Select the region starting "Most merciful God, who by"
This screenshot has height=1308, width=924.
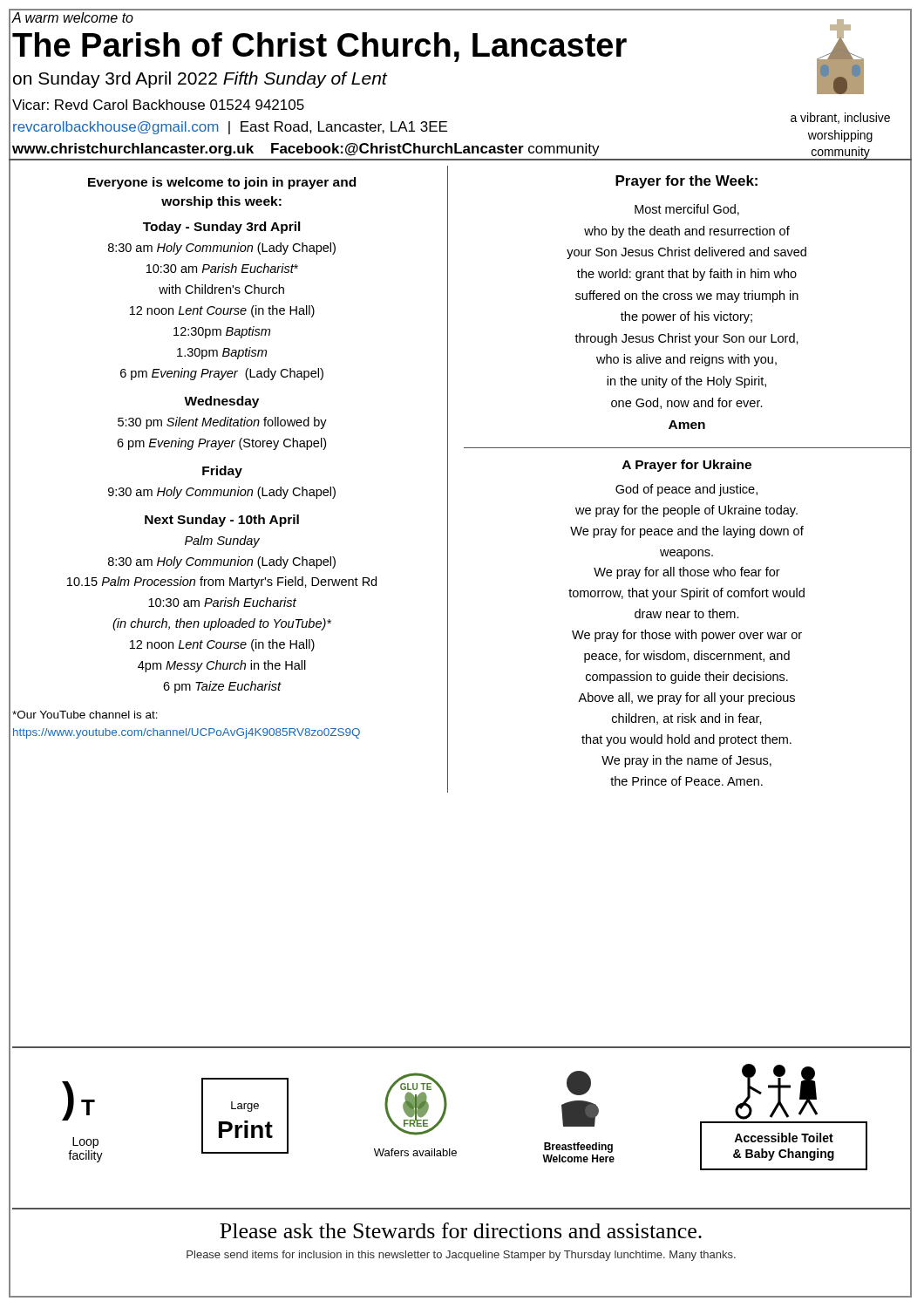(687, 317)
